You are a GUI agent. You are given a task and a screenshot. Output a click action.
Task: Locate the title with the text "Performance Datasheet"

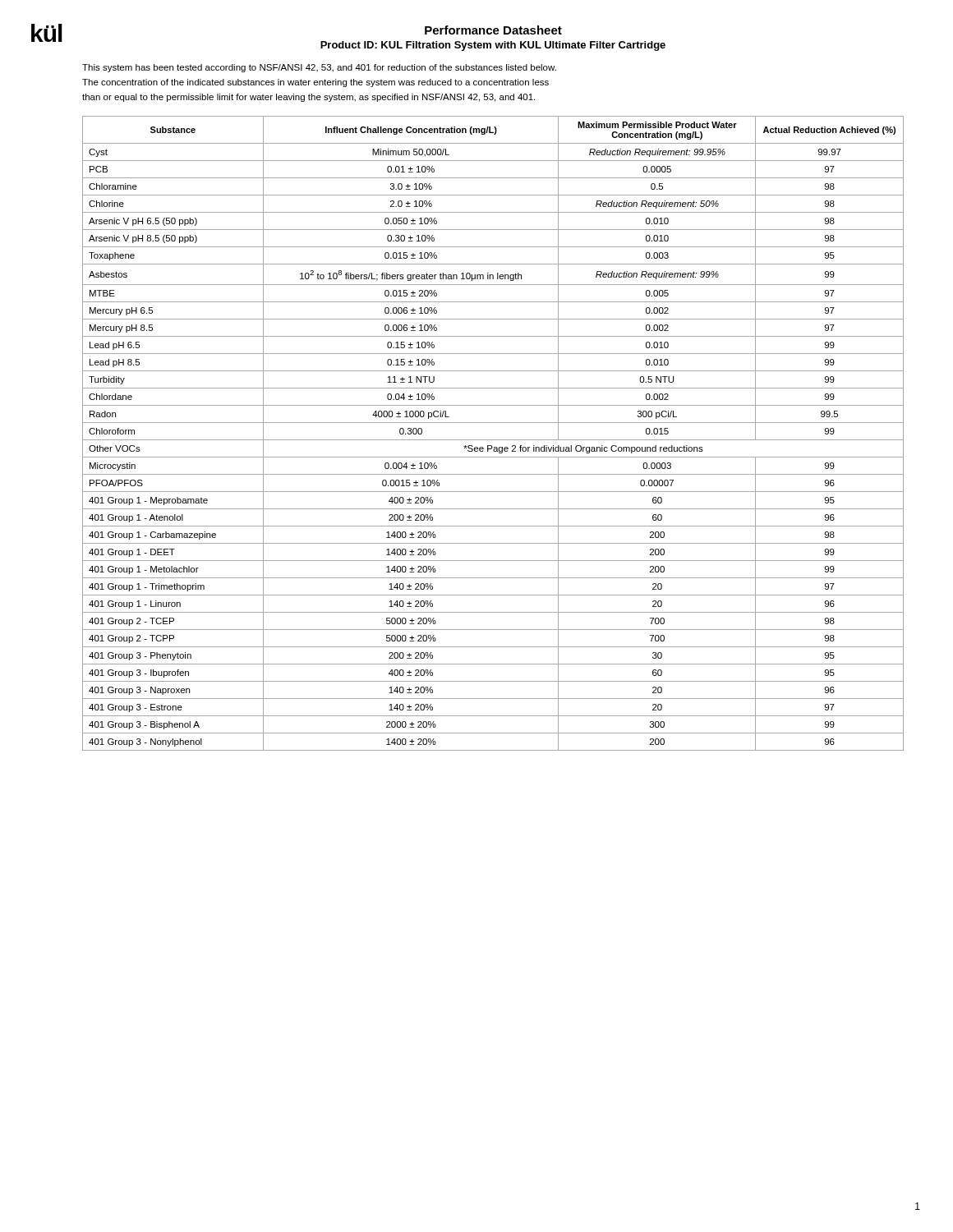(493, 30)
